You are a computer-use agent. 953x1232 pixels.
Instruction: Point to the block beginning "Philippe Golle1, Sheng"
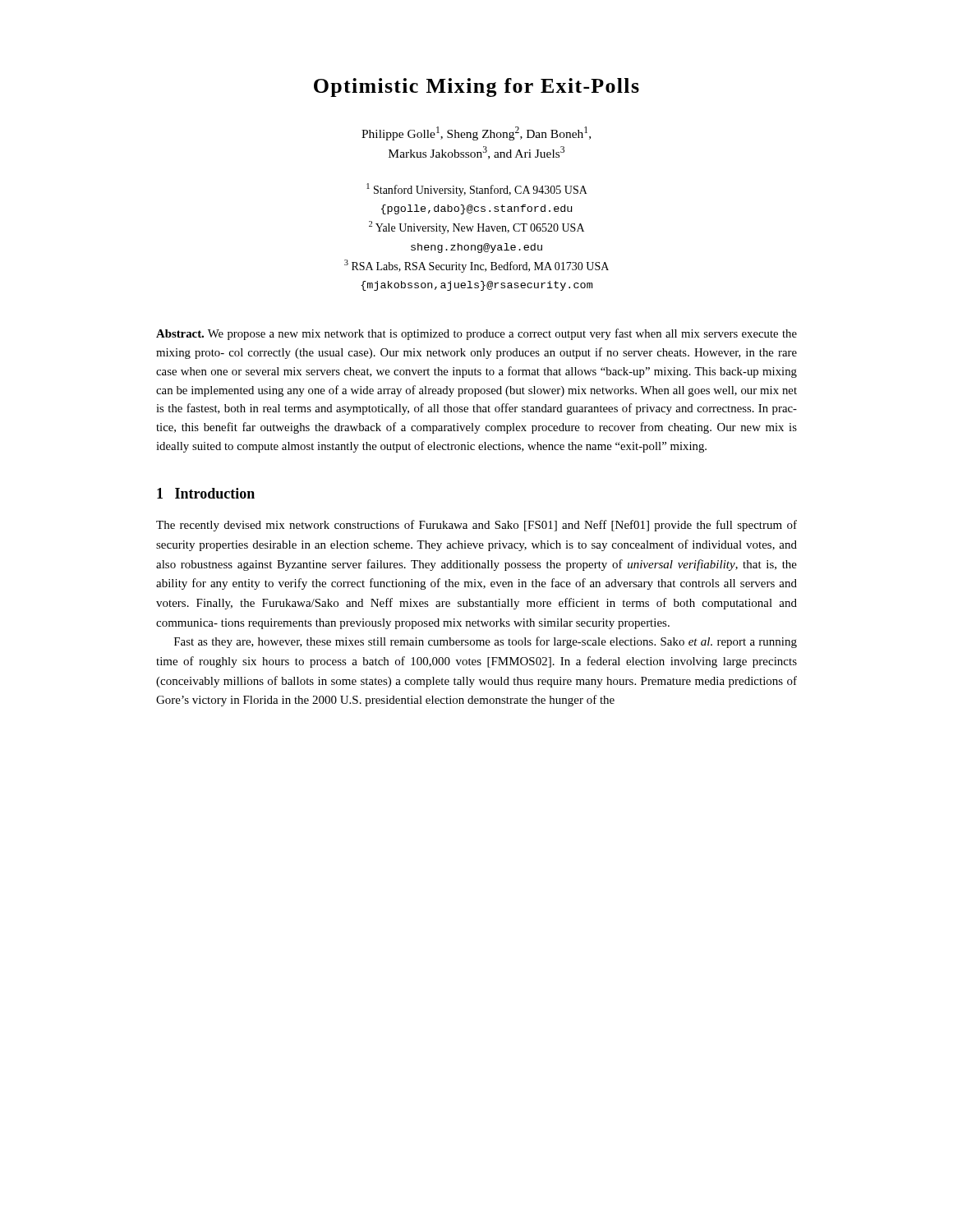[x=476, y=143]
